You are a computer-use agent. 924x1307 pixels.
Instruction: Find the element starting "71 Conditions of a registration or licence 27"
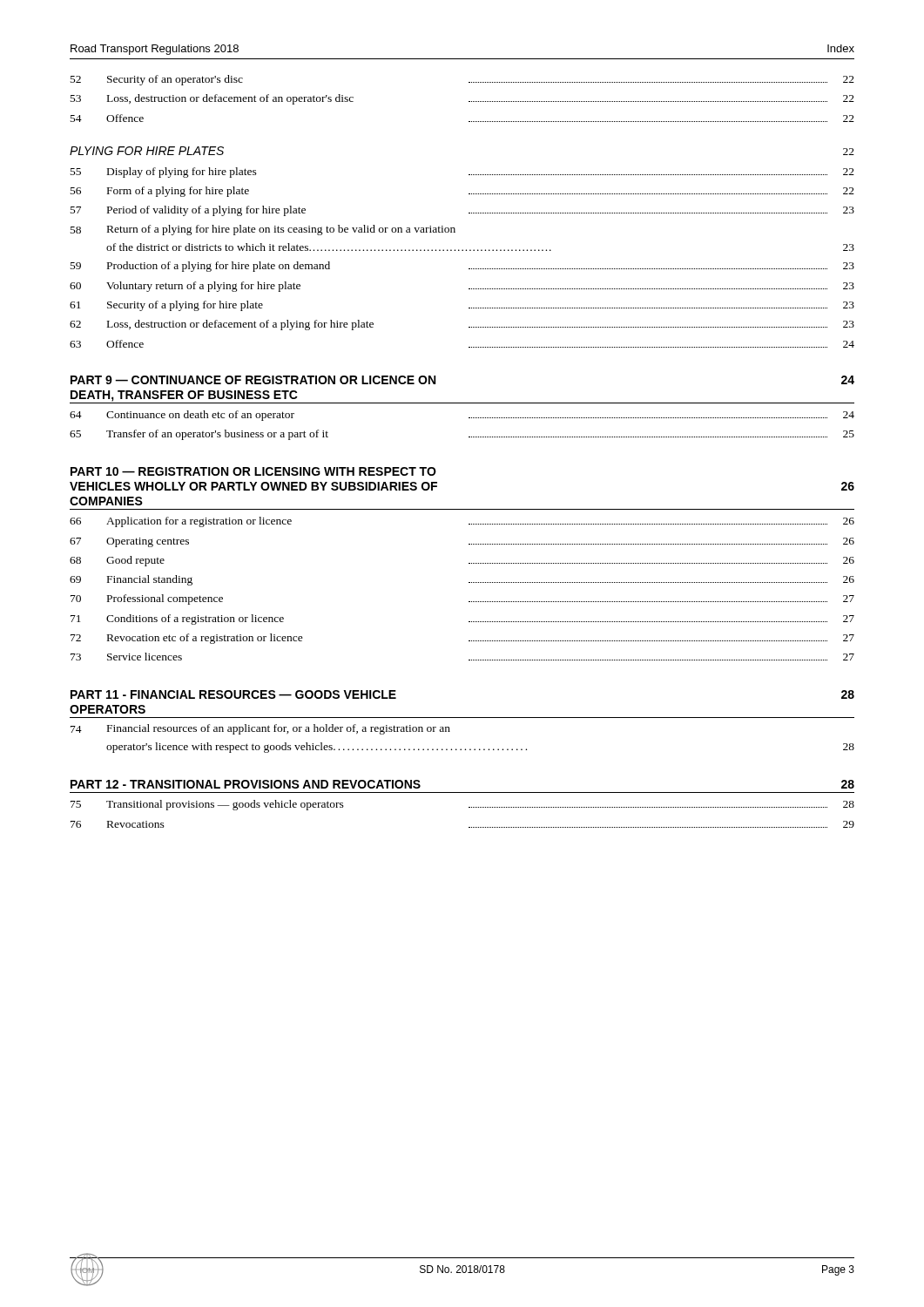[x=462, y=618]
